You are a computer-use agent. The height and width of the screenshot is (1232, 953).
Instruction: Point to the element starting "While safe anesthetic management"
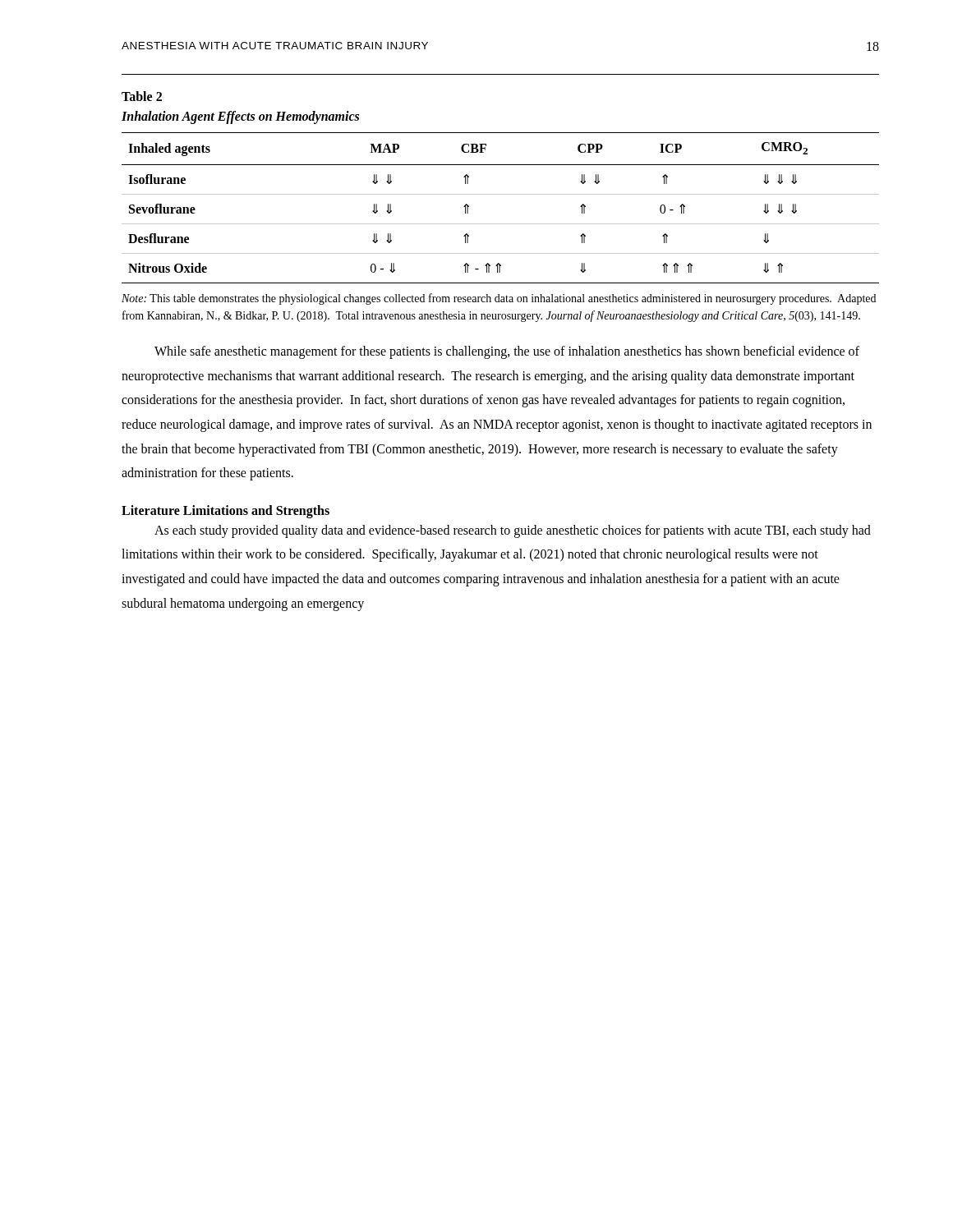(497, 412)
